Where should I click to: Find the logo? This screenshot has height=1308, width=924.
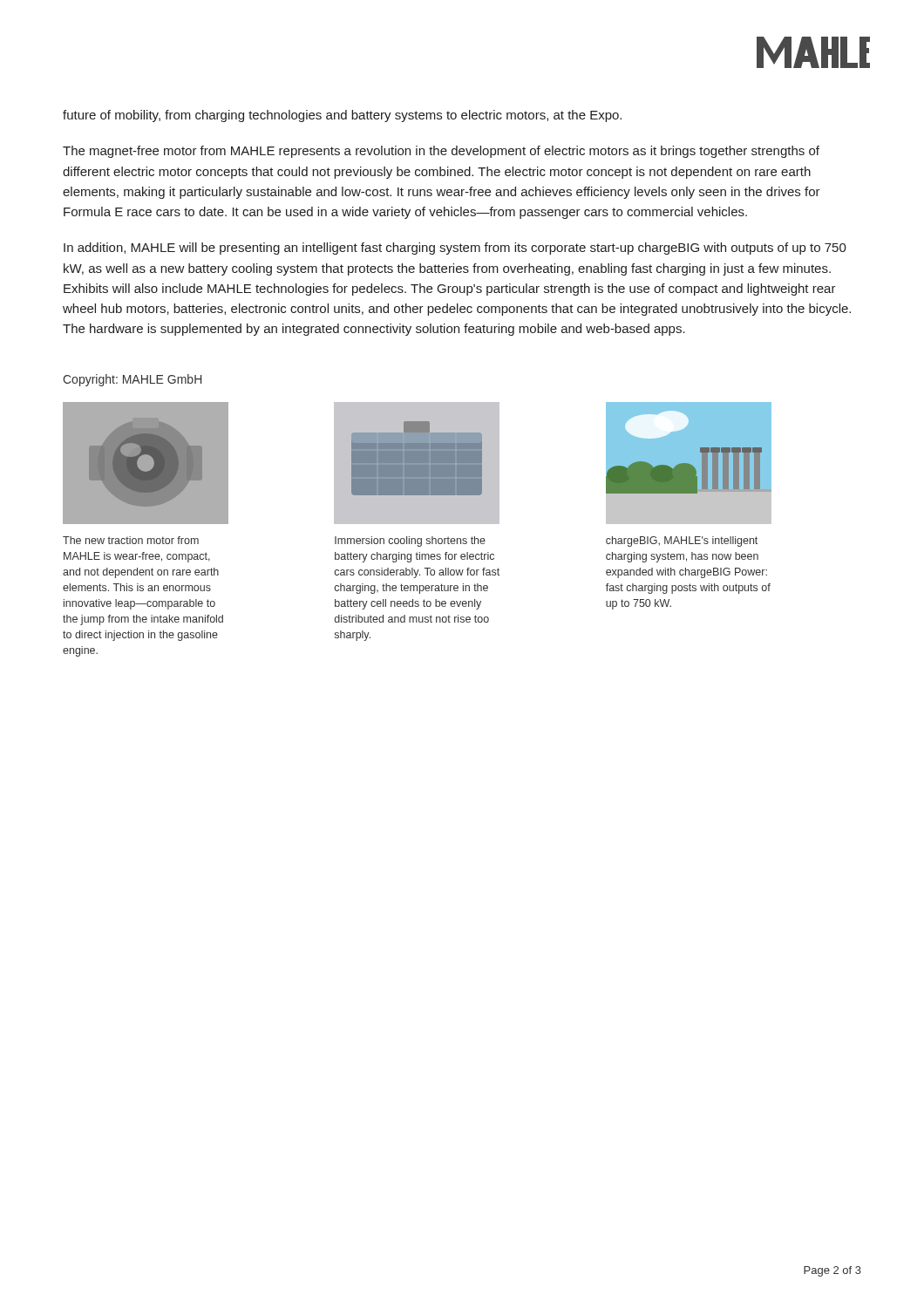click(813, 54)
